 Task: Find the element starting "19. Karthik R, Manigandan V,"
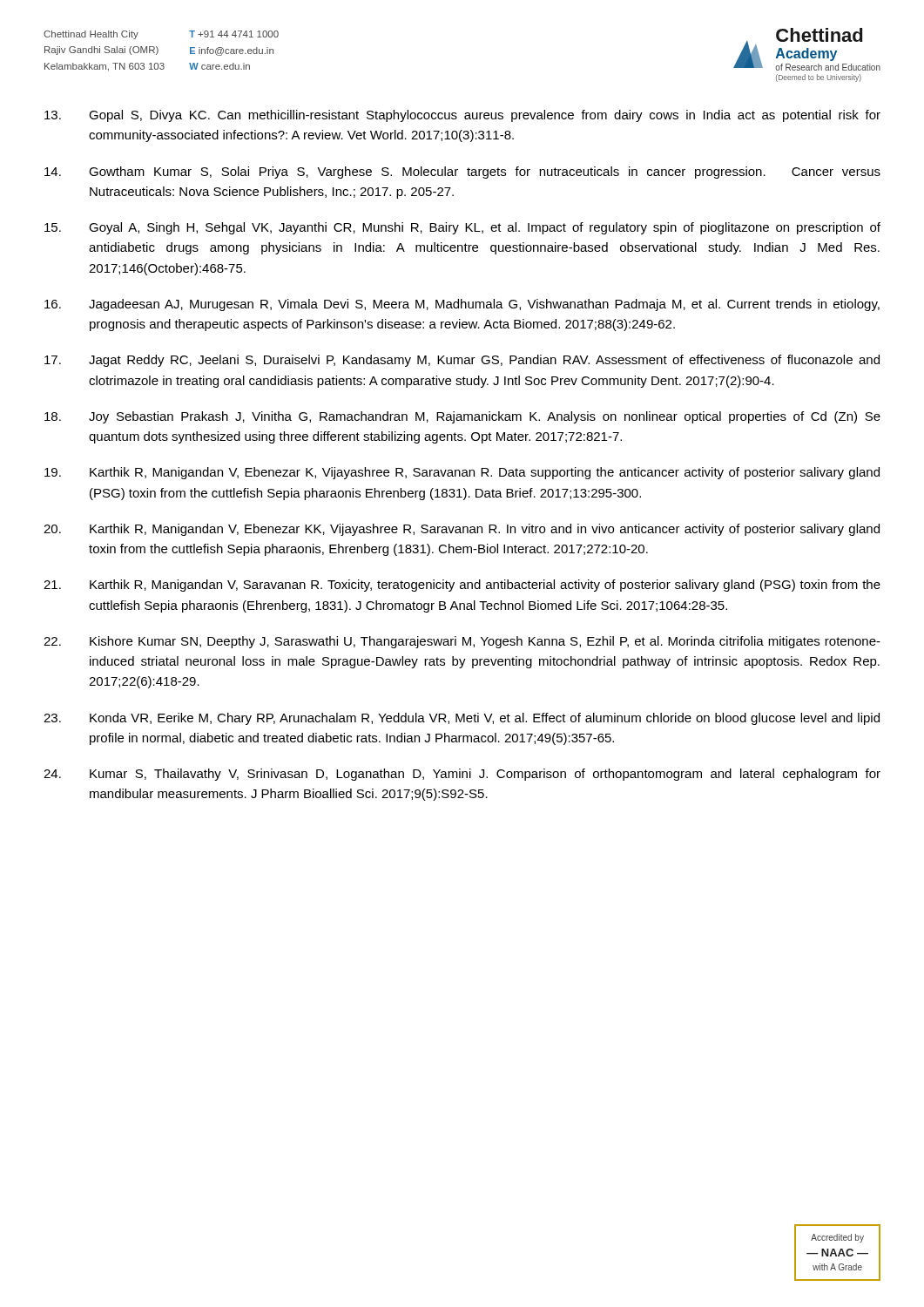(462, 482)
